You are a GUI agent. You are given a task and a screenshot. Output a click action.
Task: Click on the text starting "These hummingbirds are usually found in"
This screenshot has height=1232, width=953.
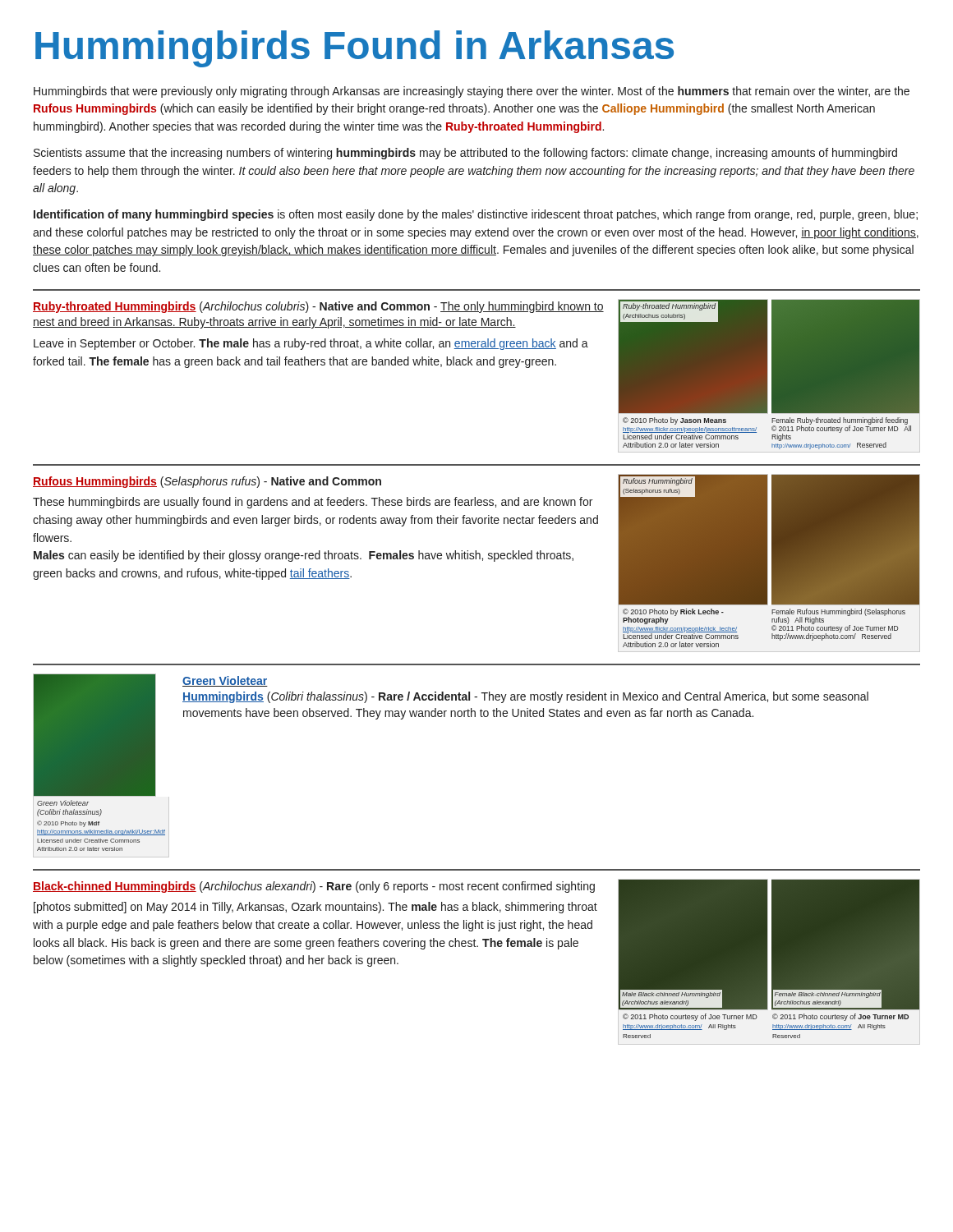[x=313, y=503]
